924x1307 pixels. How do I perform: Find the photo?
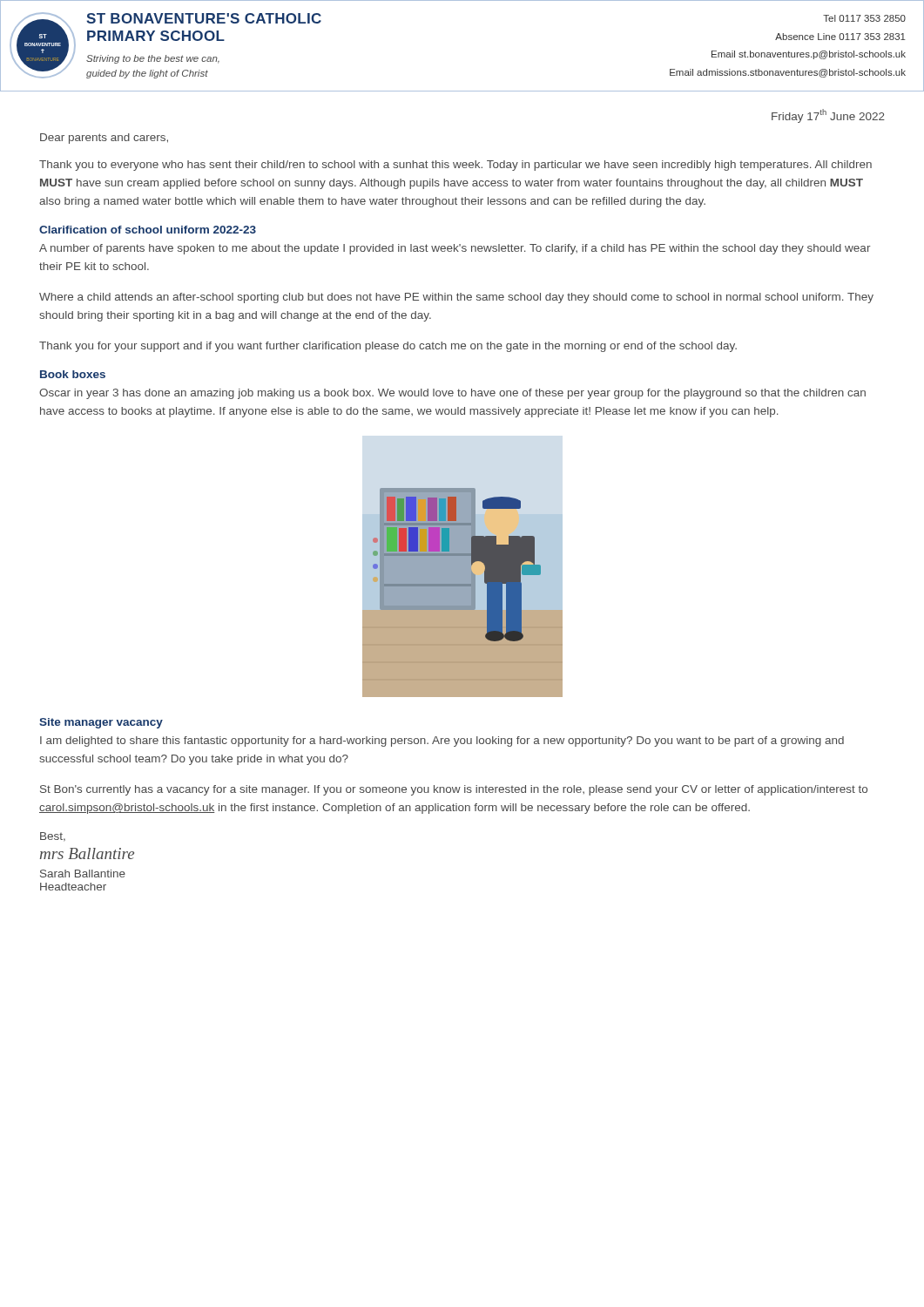[x=462, y=568]
